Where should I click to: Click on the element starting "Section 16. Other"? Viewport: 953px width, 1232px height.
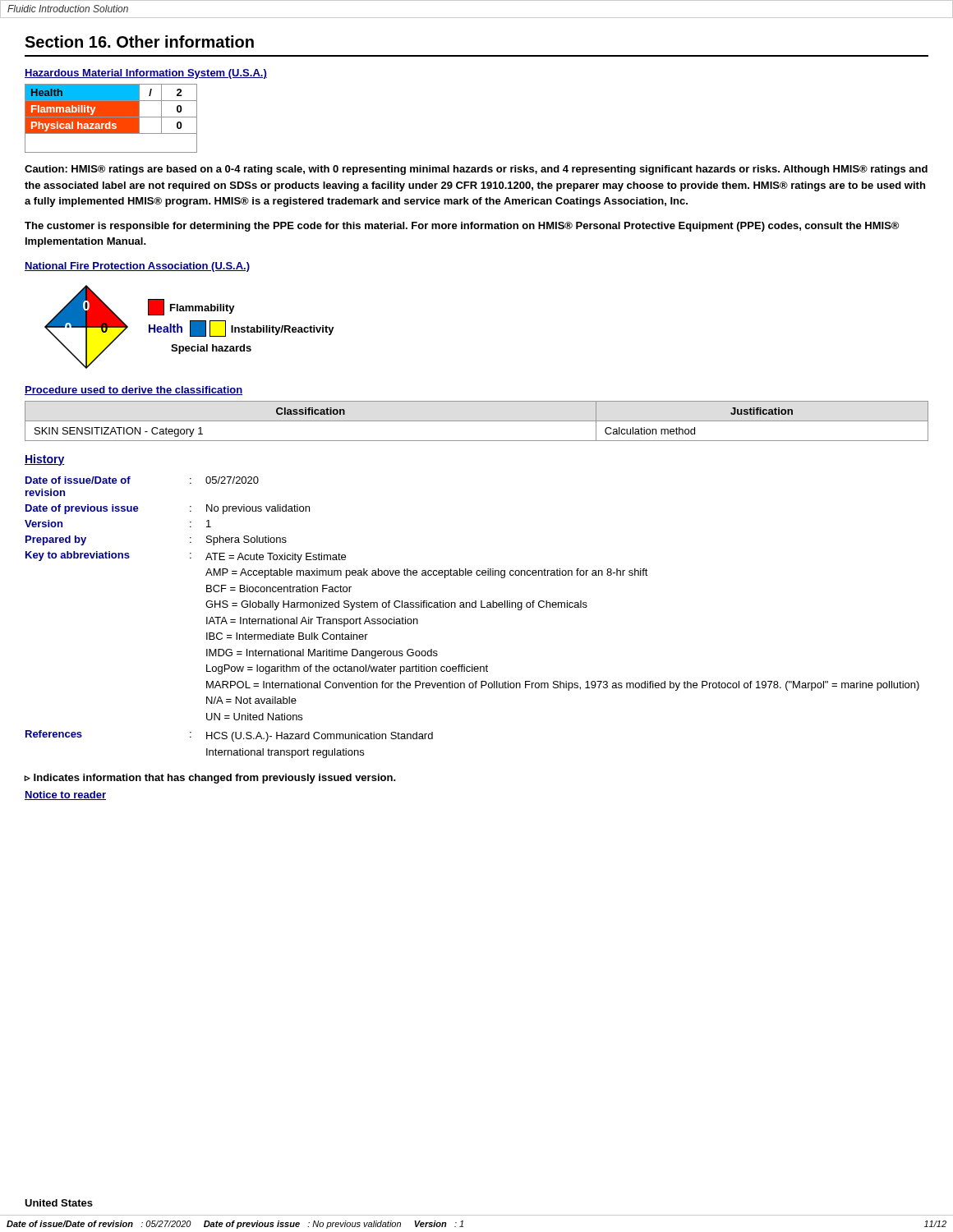(140, 42)
